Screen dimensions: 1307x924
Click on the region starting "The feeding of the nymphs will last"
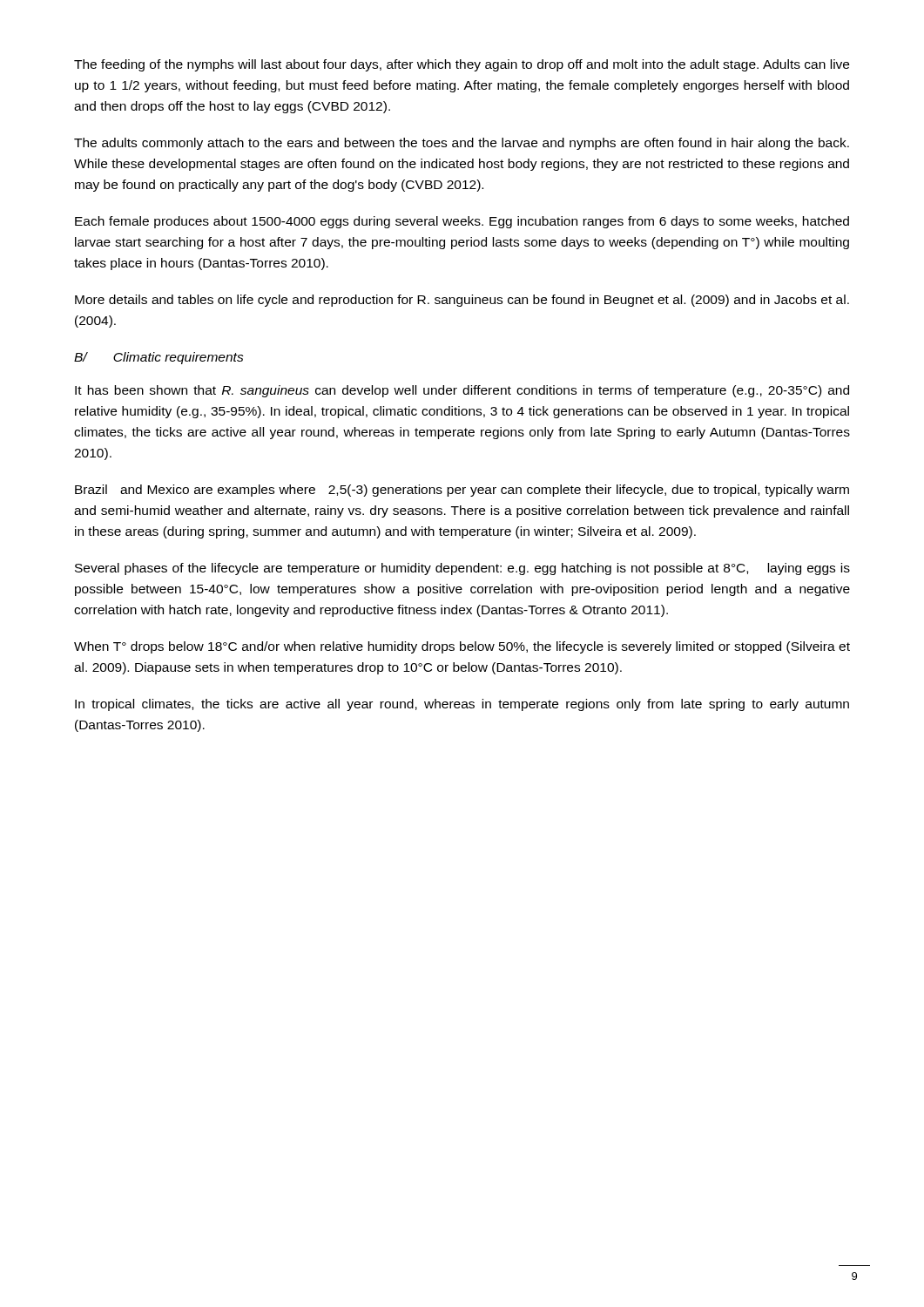(462, 85)
